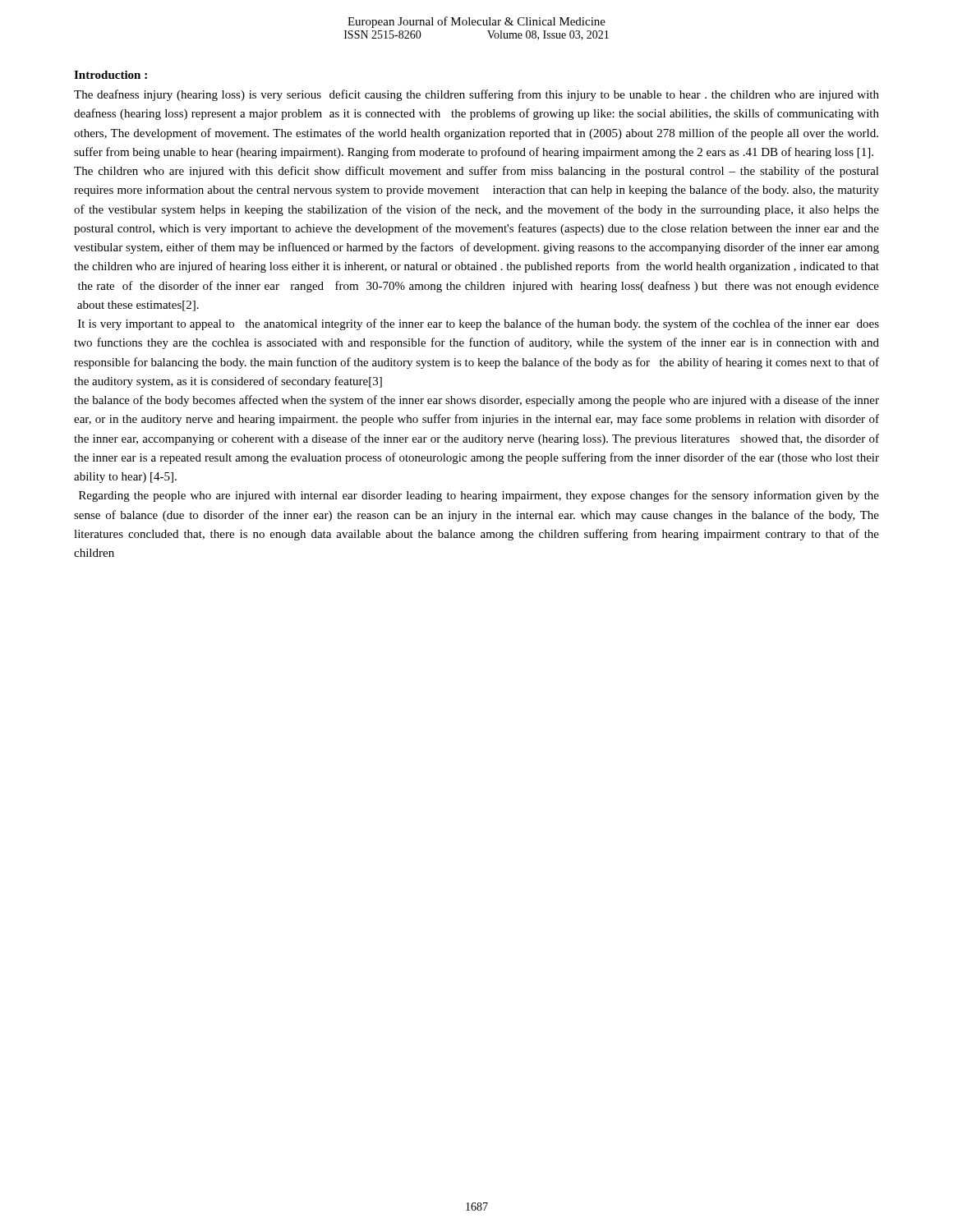The height and width of the screenshot is (1232, 953).
Task: Click on the passage starting "Introduction :"
Action: coord(111,75)
